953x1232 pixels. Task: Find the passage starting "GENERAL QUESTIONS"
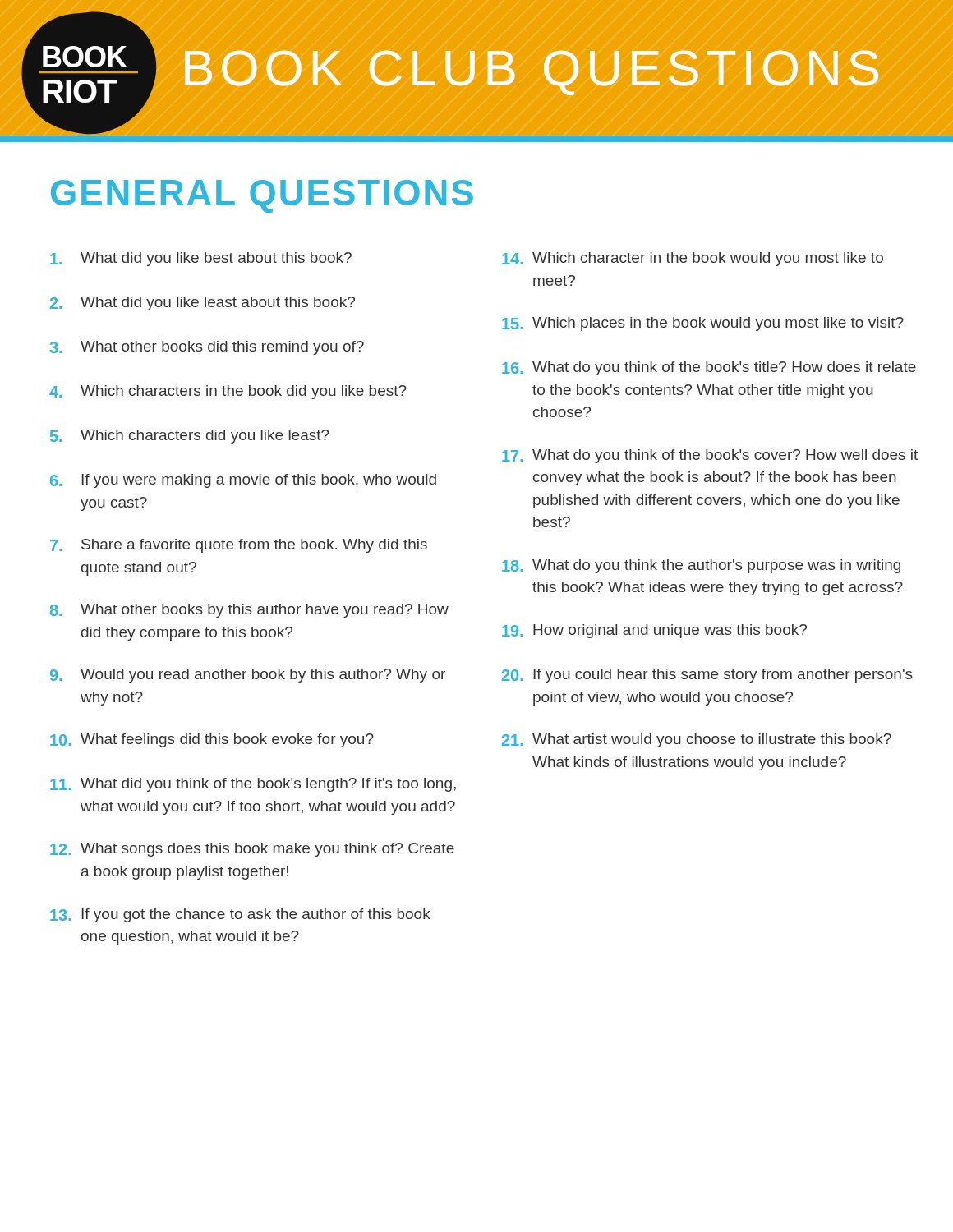pyautogui.click(x=263, y=193)
